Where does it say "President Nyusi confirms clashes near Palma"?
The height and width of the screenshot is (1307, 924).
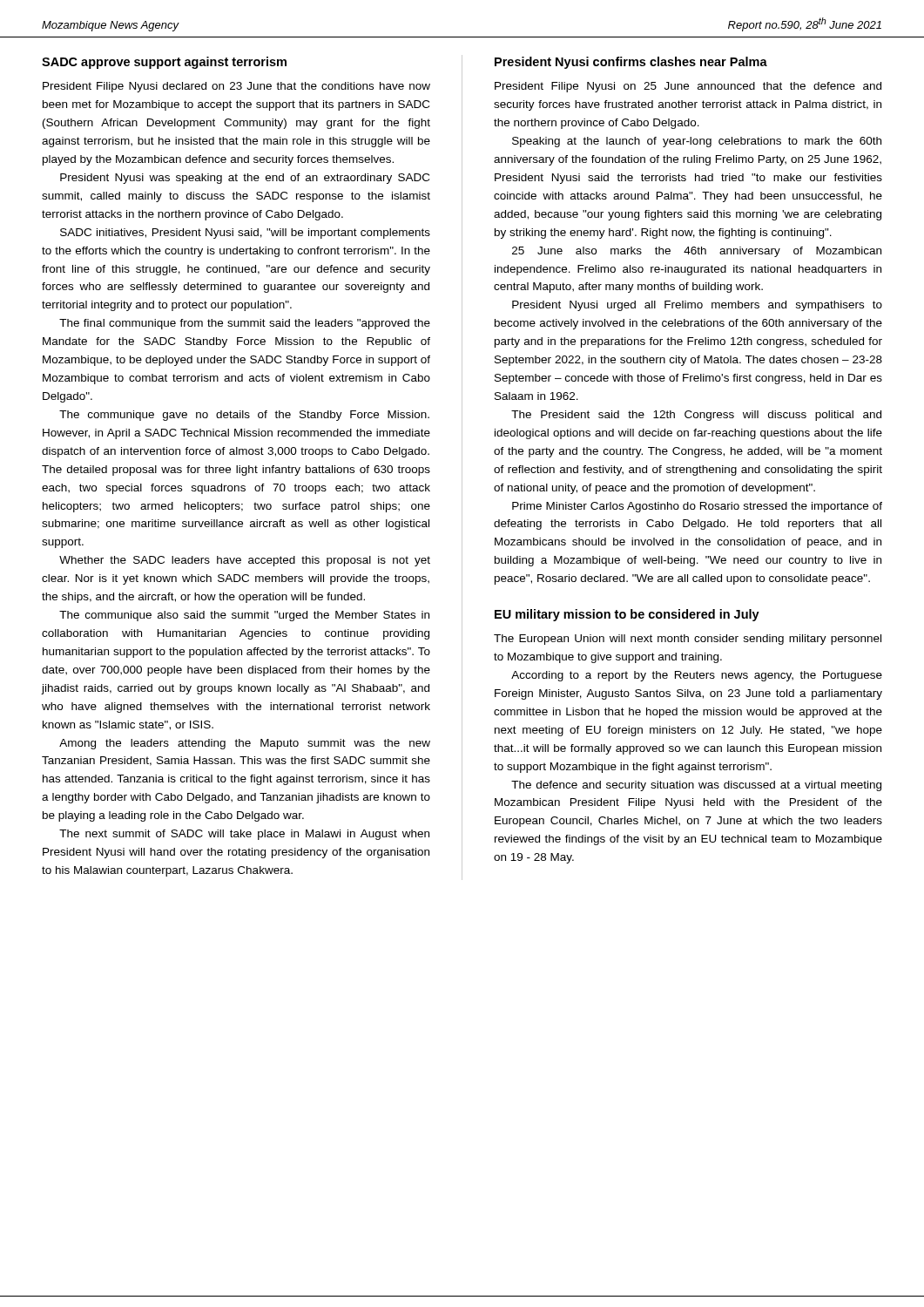(x=630, y=62)
